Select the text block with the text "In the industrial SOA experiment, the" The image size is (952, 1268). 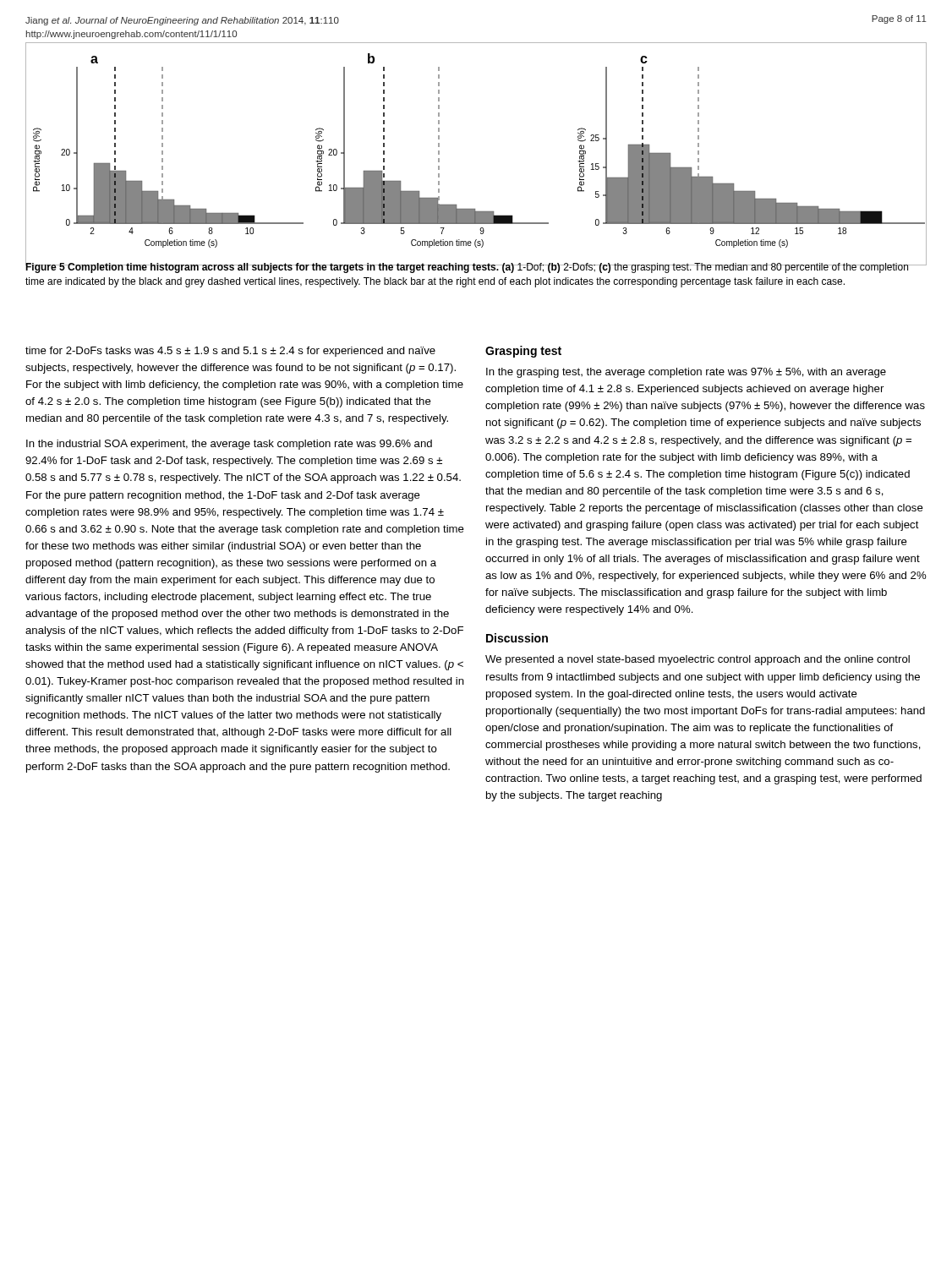[x=245, y=605]
